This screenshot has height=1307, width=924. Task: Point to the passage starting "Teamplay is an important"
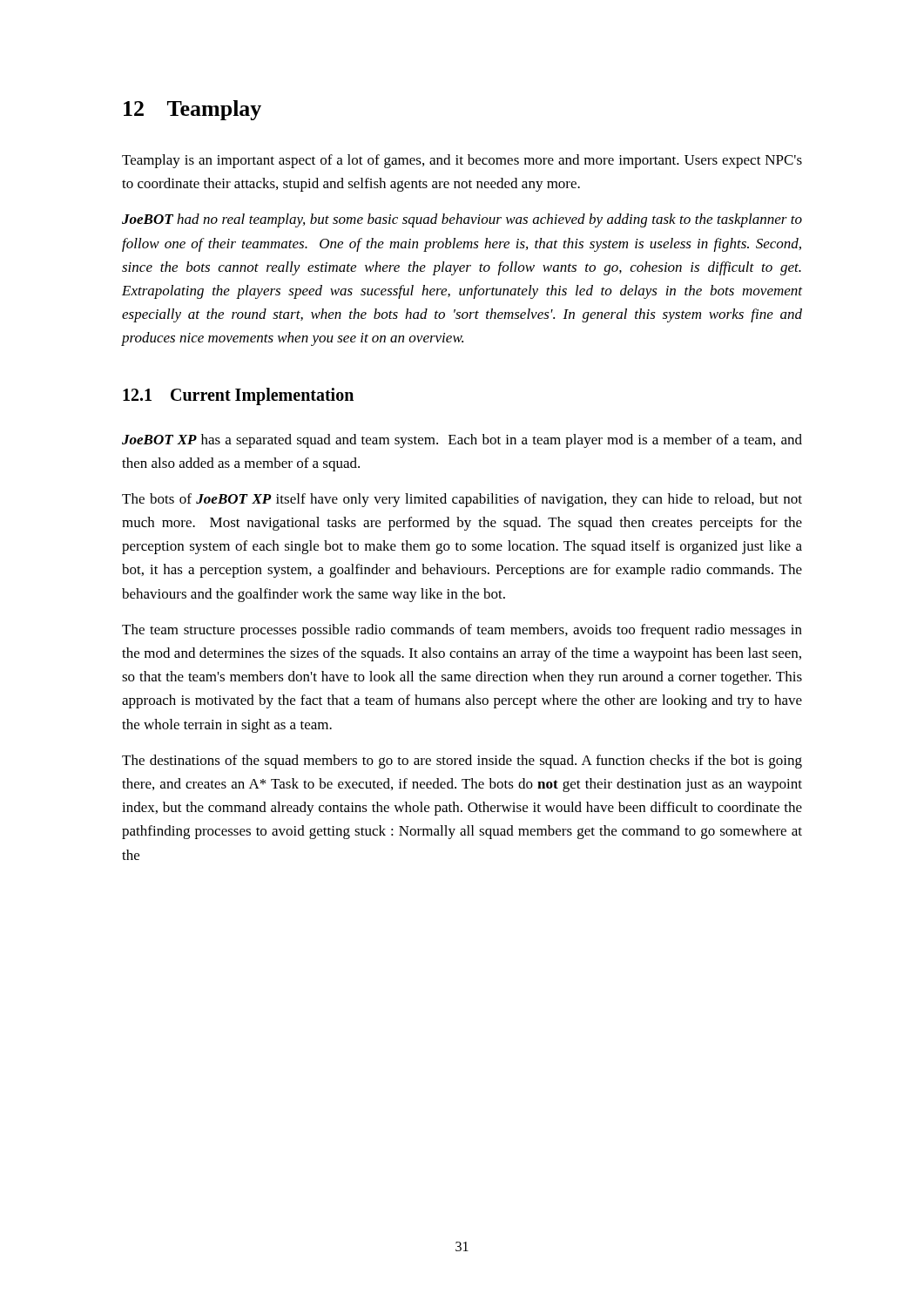coord(462,172)
